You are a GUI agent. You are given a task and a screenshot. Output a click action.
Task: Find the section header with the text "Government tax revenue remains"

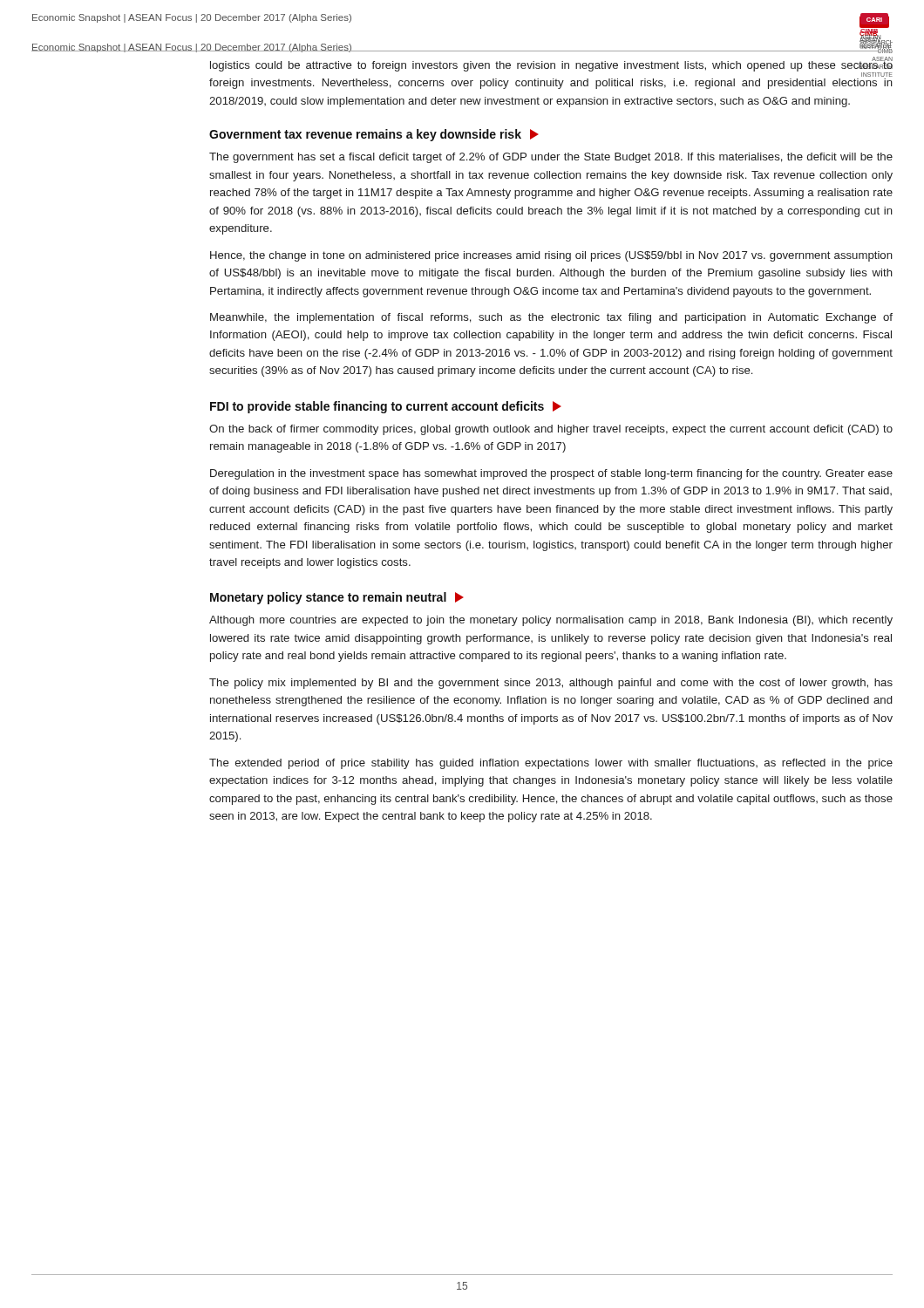tap(374, 135)
